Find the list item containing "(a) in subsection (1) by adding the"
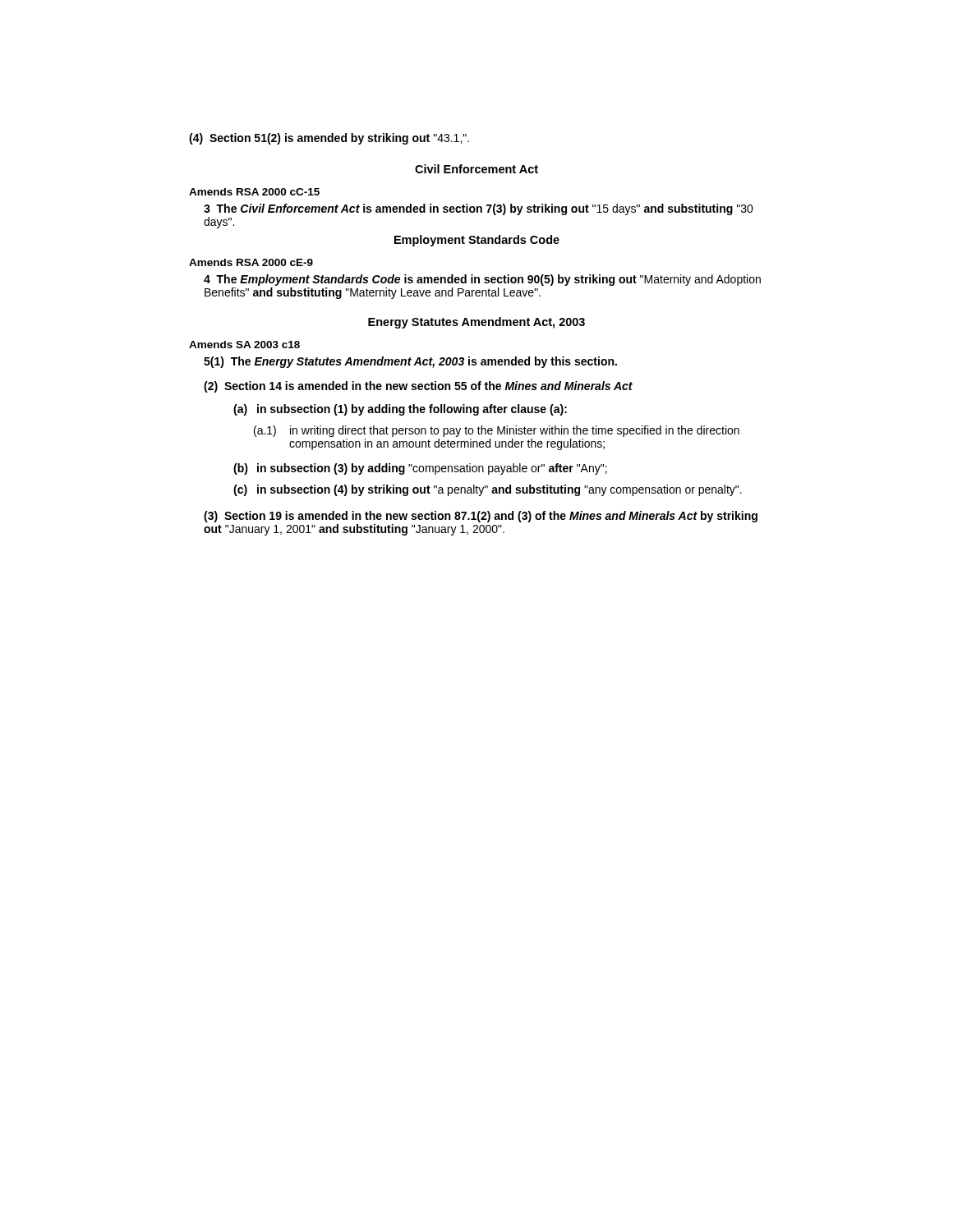The width and height of the screenshot is (953, 1232). [x=499, y=409]
